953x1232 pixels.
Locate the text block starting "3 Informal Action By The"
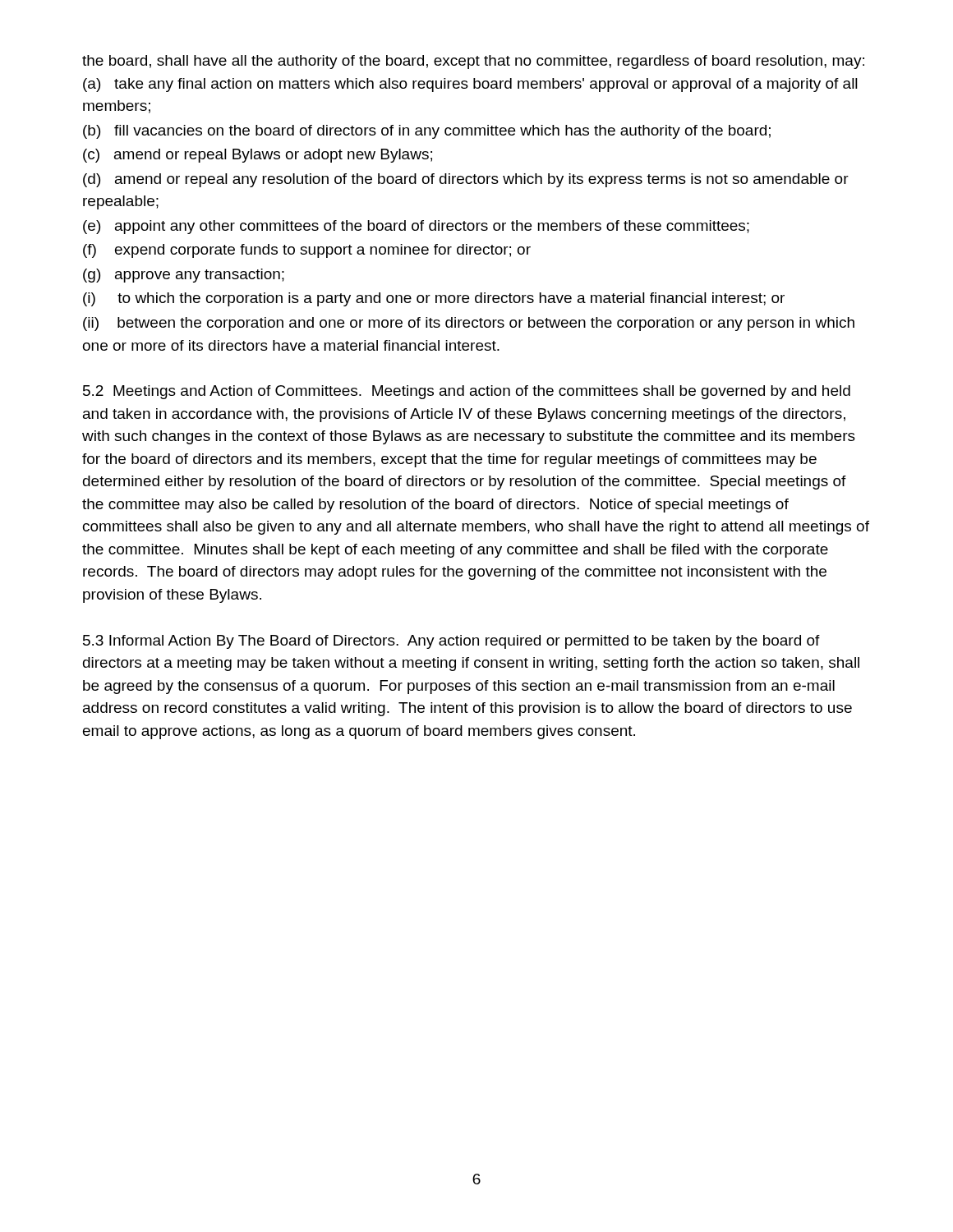click(471, 685)
